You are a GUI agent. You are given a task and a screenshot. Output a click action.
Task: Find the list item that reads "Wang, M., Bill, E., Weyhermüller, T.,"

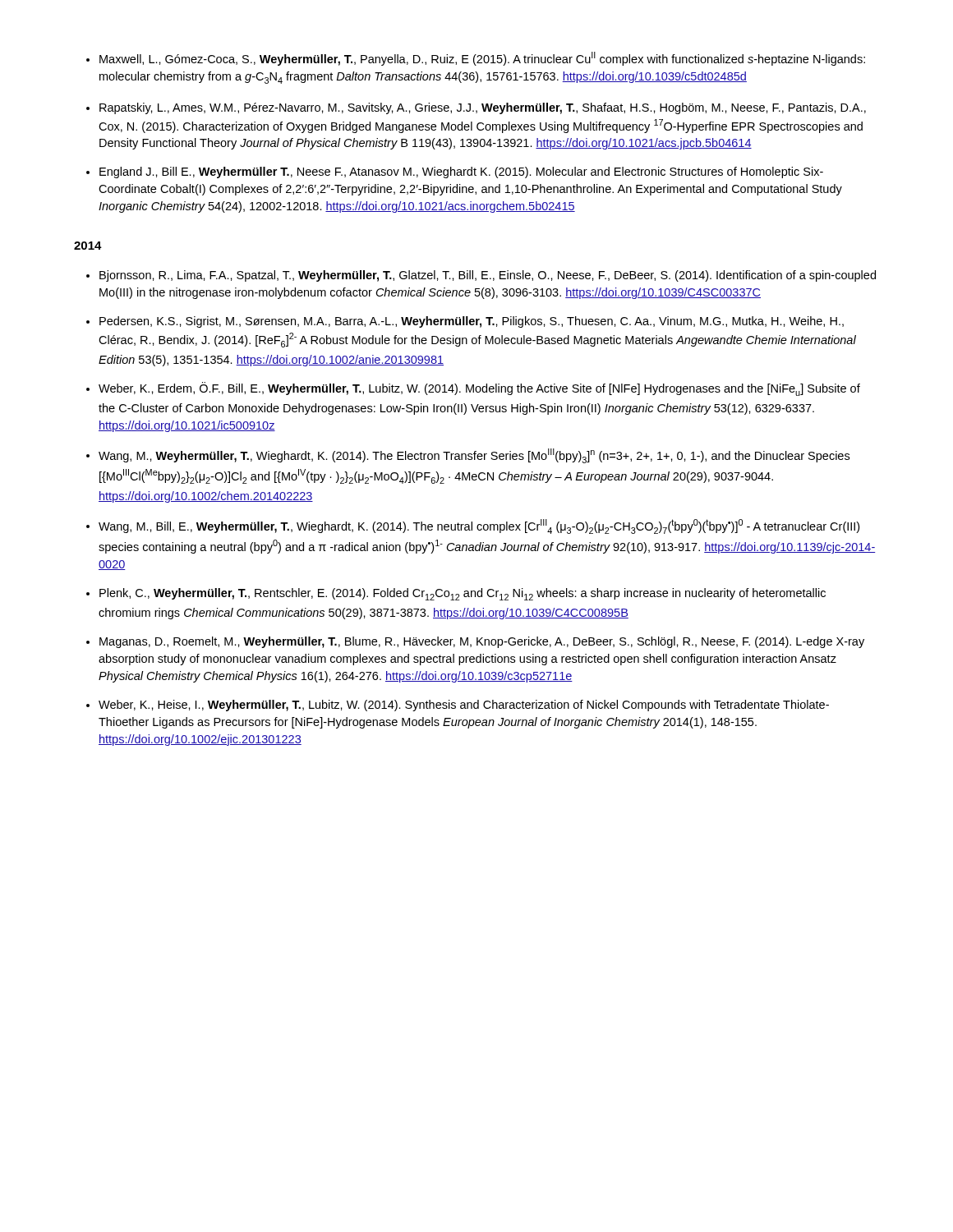pyautogui.click(x=489, y=545)
